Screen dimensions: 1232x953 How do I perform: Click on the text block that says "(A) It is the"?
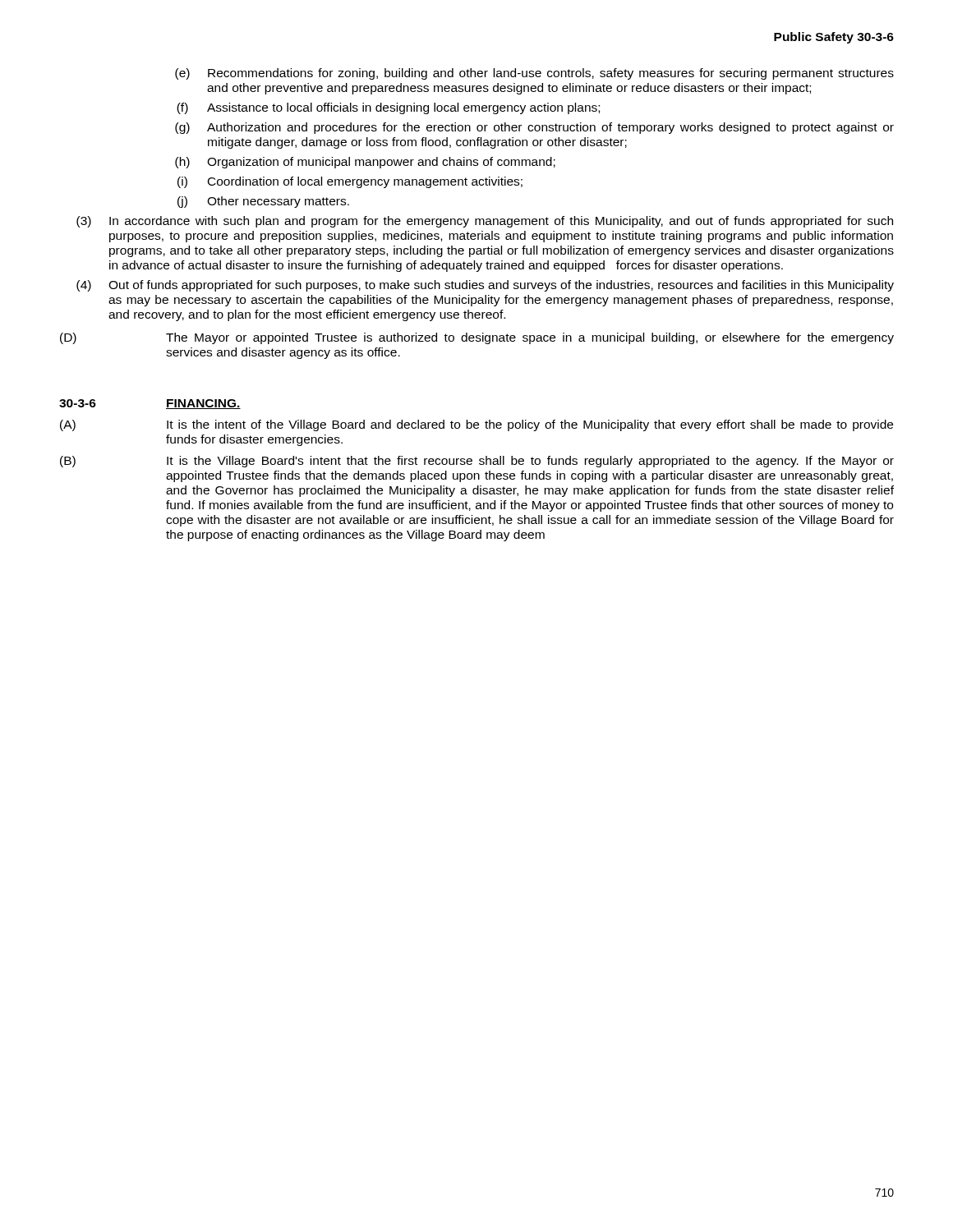coord(476,432)
